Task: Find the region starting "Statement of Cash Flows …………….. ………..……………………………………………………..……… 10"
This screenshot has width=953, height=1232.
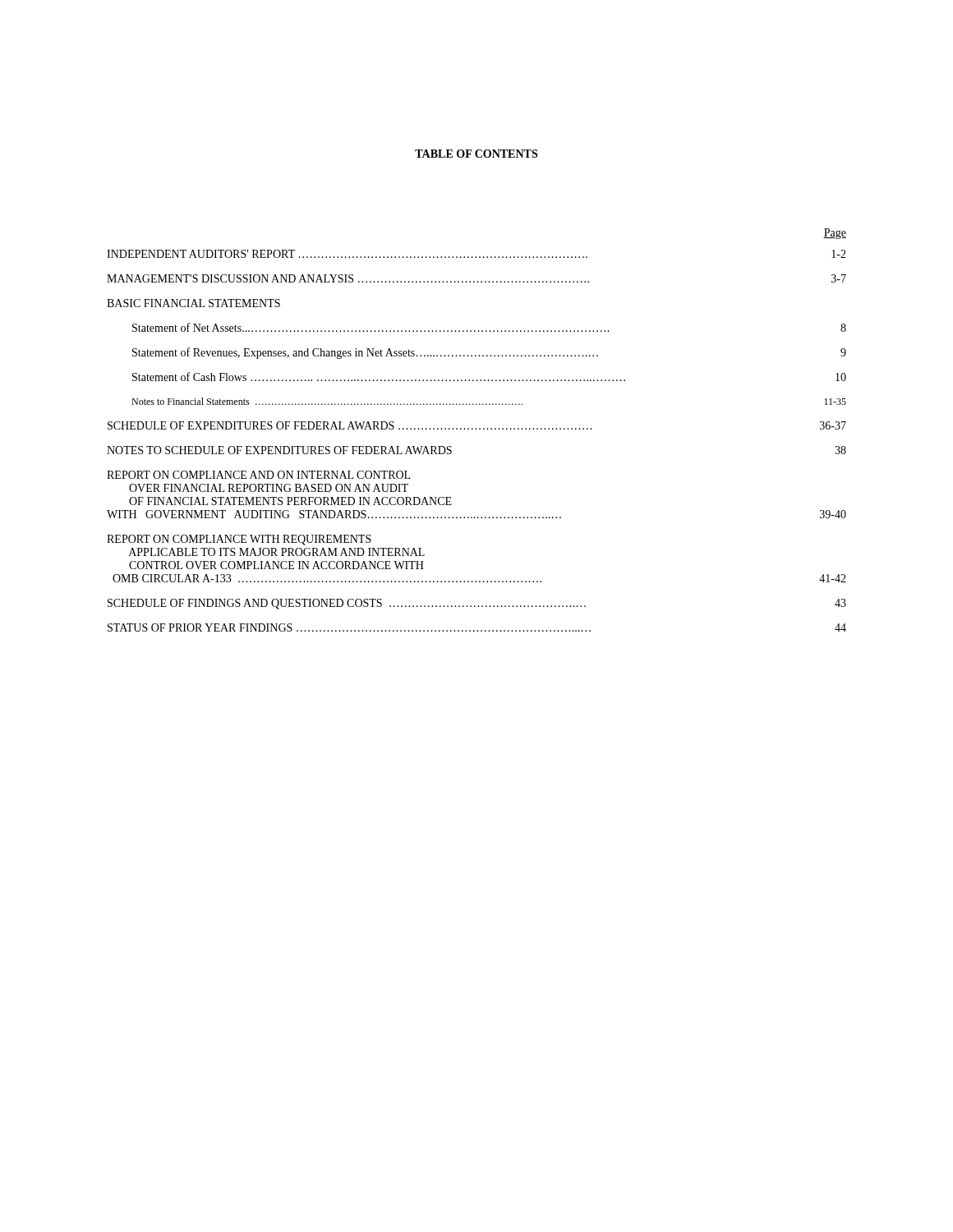Action: 489,378
